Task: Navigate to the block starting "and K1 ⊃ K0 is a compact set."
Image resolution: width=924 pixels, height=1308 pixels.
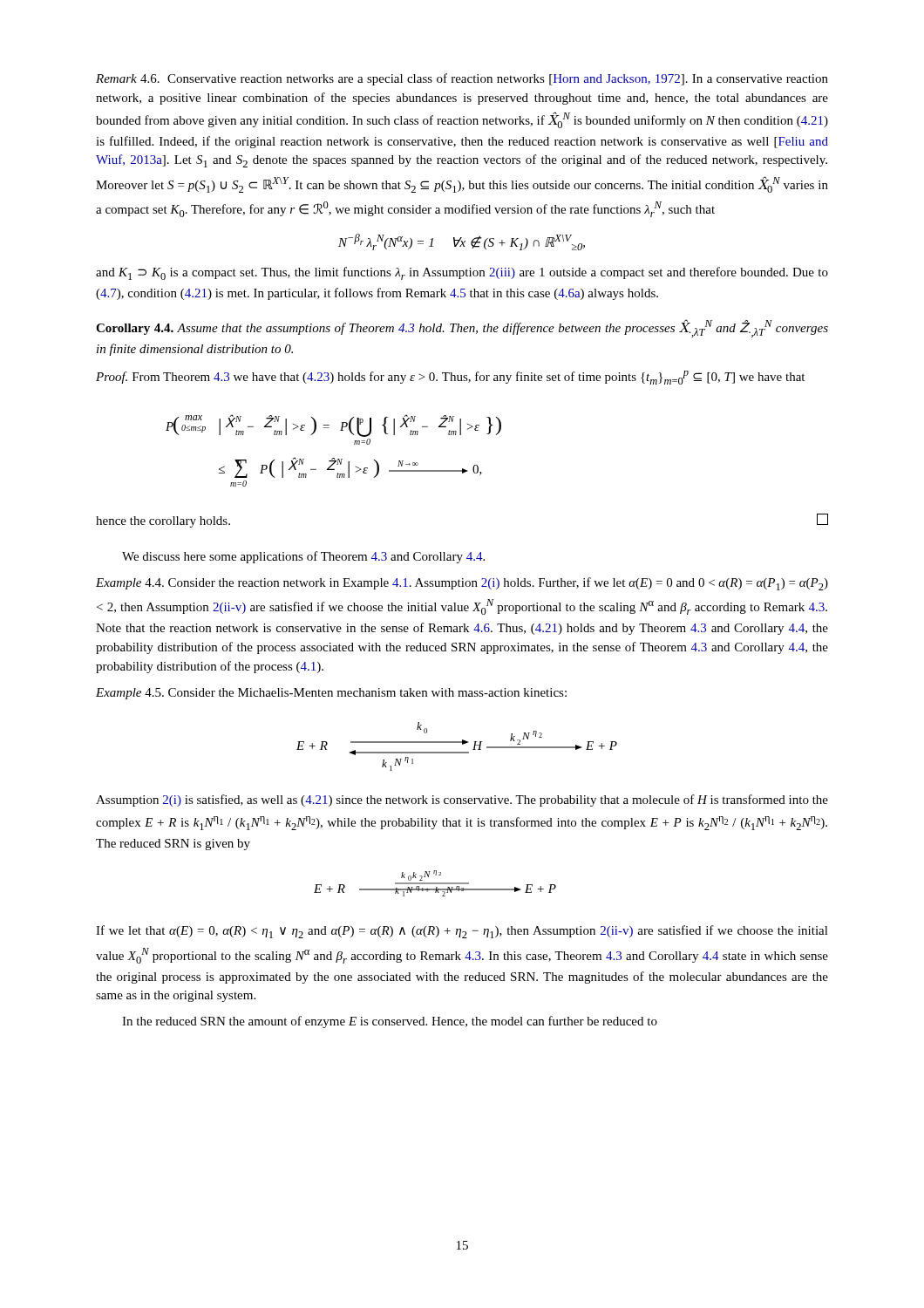Action: (462, 282)
